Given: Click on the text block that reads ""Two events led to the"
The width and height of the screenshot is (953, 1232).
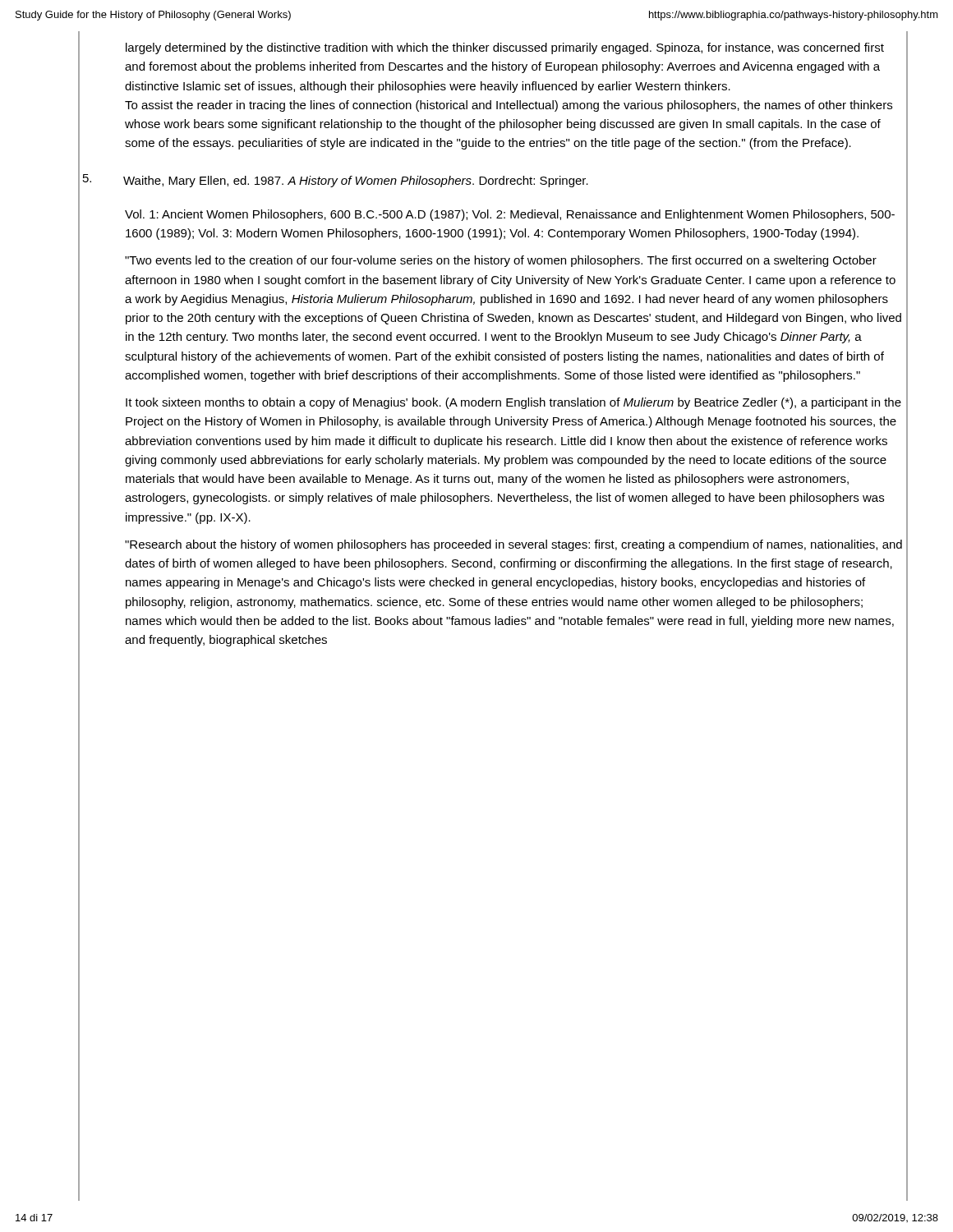Looking at the screenshot, I should tap(514, 318).
